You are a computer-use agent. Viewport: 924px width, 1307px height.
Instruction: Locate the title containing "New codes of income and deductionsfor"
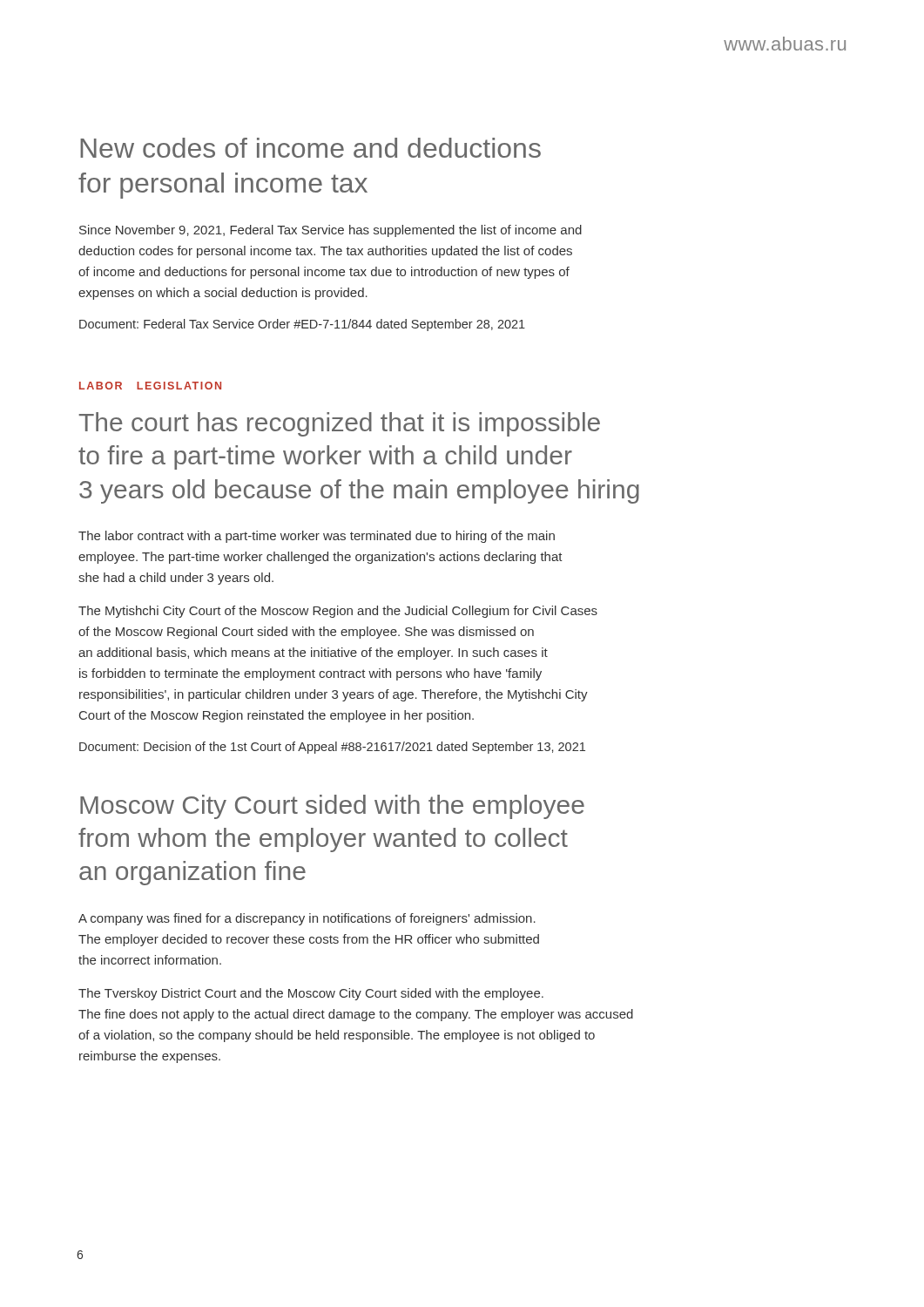point(310,166)
